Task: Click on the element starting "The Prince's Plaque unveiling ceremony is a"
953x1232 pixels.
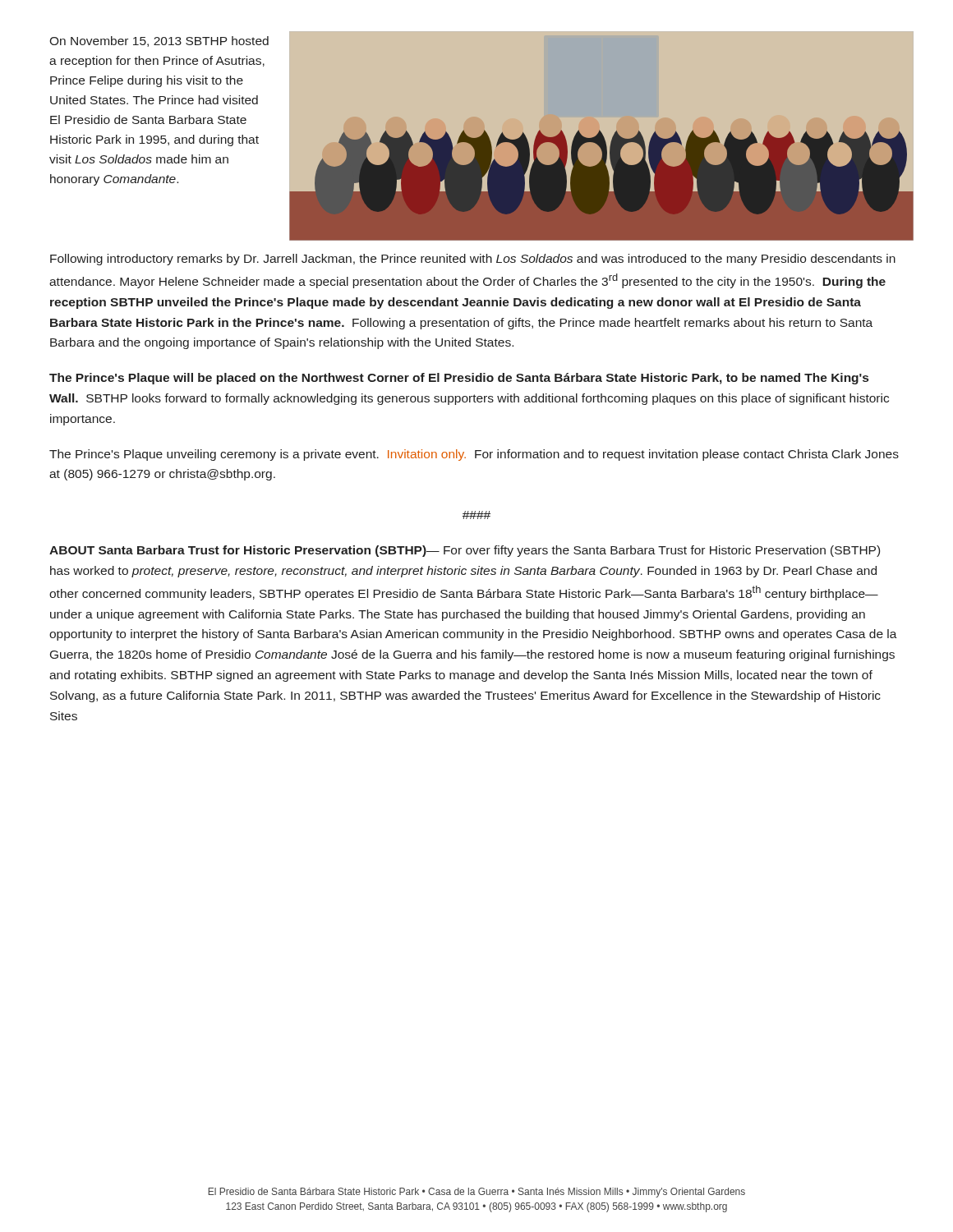Action: tap(474, 464)
